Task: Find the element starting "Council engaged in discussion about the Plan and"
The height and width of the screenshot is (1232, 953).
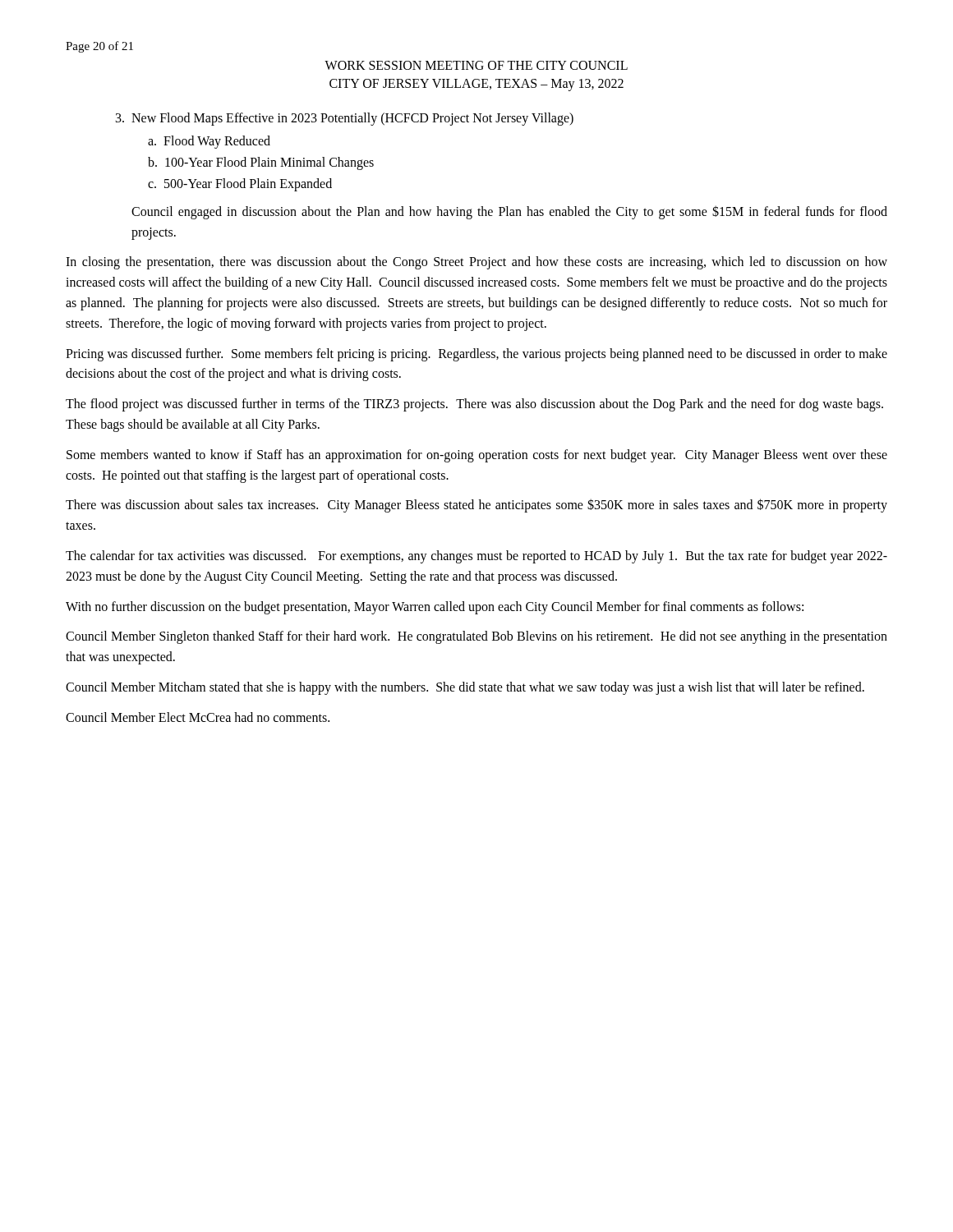Action: pyautogui.click(x=509, y=222)
